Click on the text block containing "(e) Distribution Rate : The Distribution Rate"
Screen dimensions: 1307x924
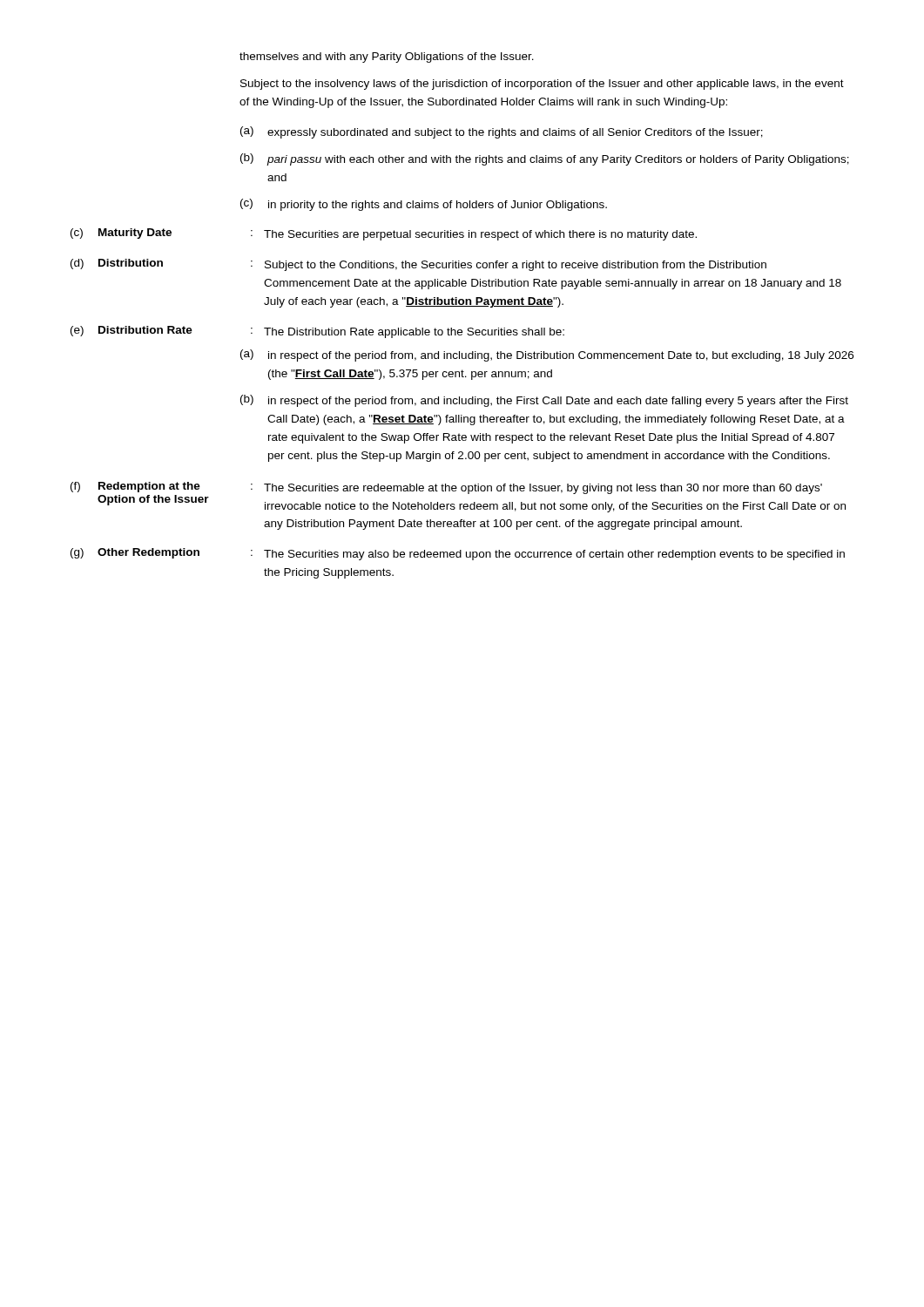(462, 333)
